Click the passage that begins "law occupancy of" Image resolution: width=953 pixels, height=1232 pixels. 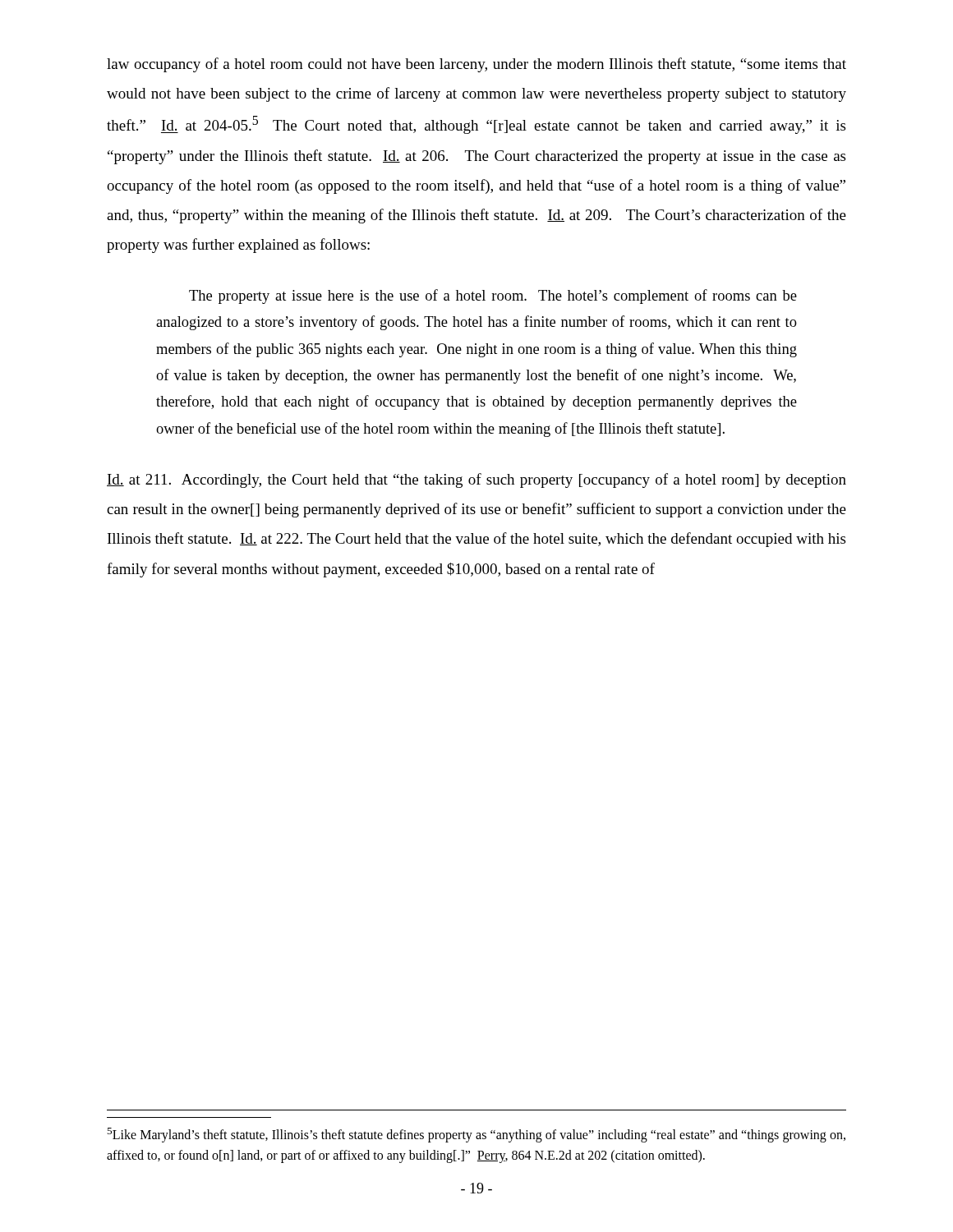(476, 154)
